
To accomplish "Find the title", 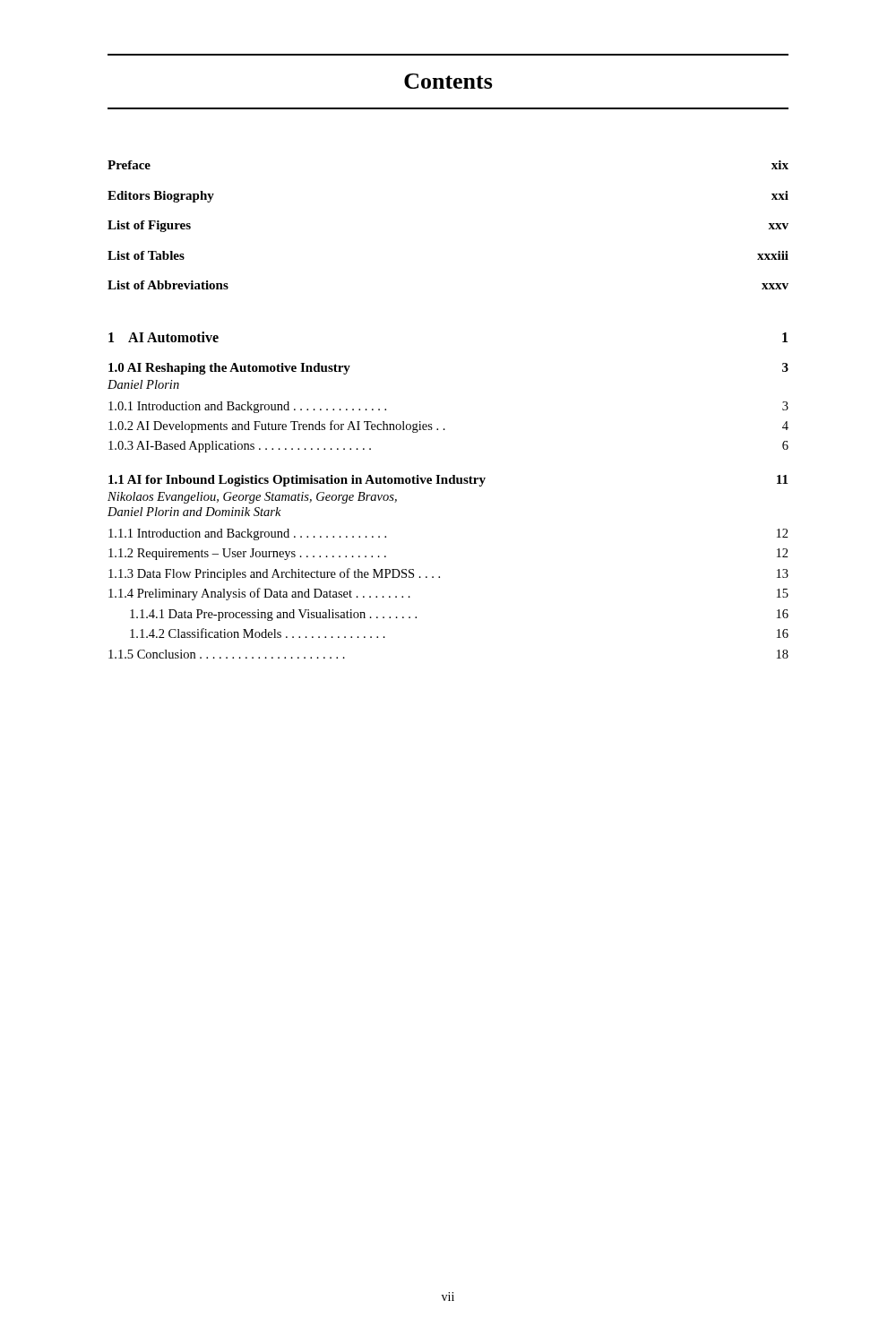I will [x=448, y=82].
